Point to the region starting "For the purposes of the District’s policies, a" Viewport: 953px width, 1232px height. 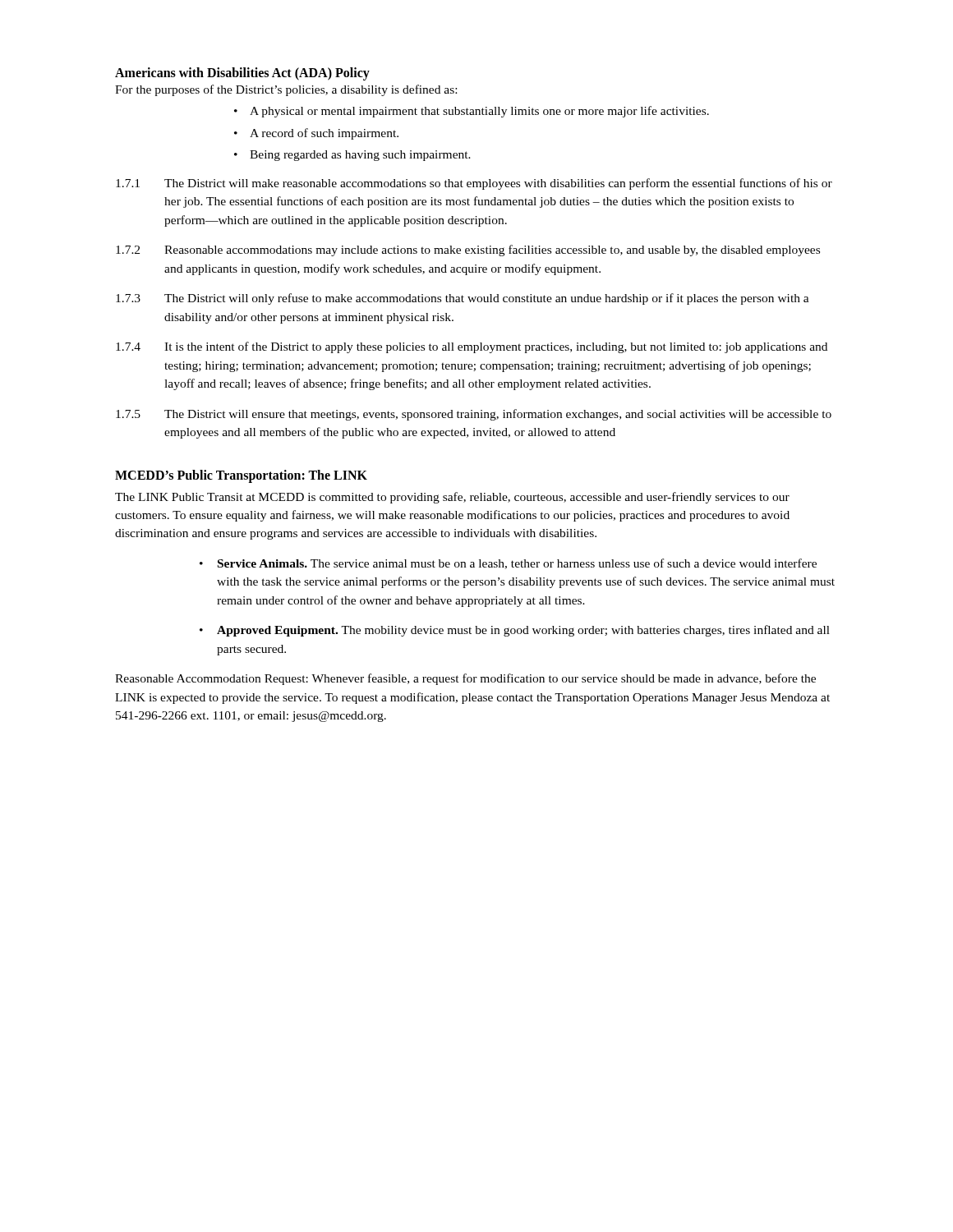point(287,89)
